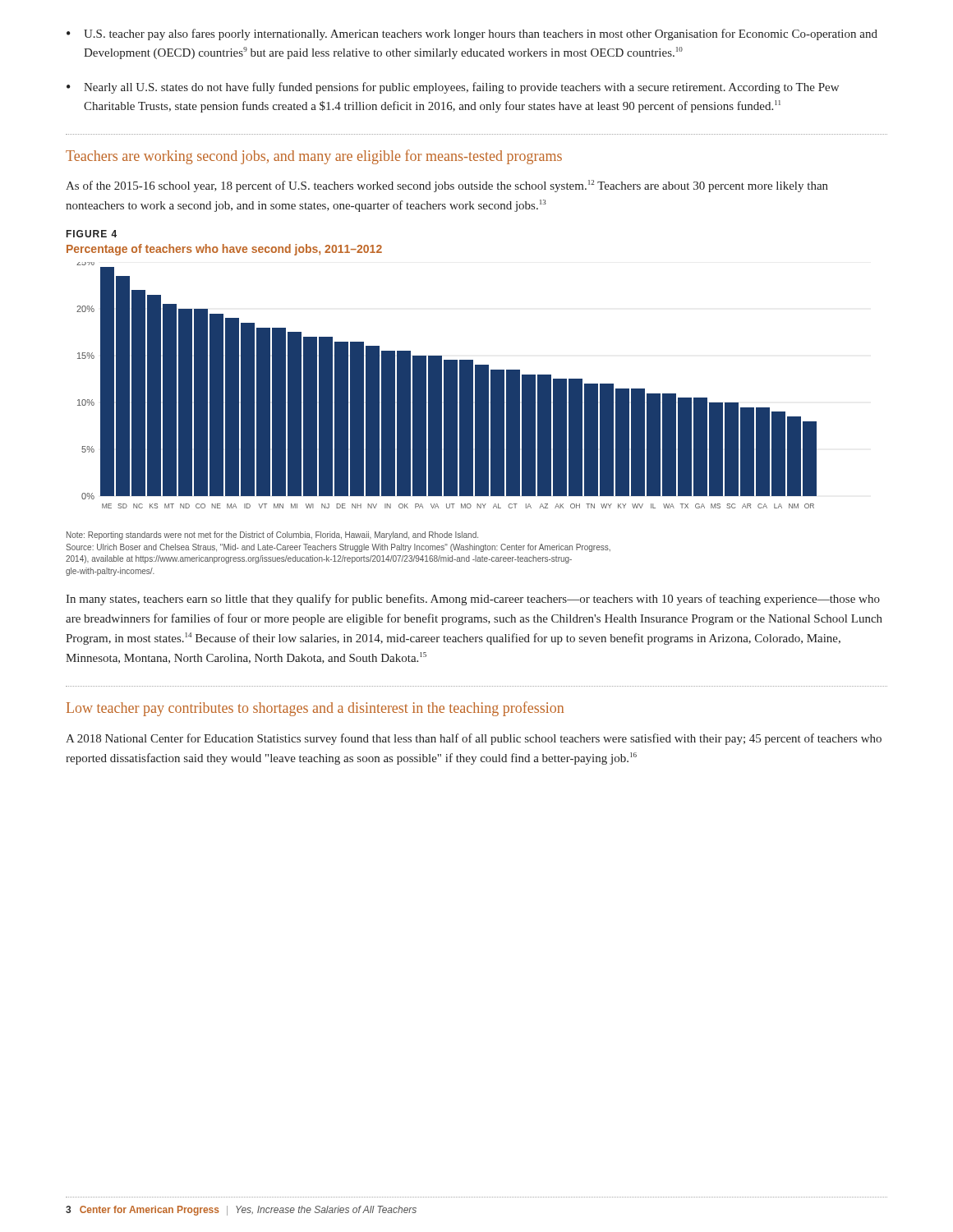Find the caption that reads "FIGURE 4"
Image resolution: width=953 pixels, height=1232 pixels.
(x=92, y=234)
